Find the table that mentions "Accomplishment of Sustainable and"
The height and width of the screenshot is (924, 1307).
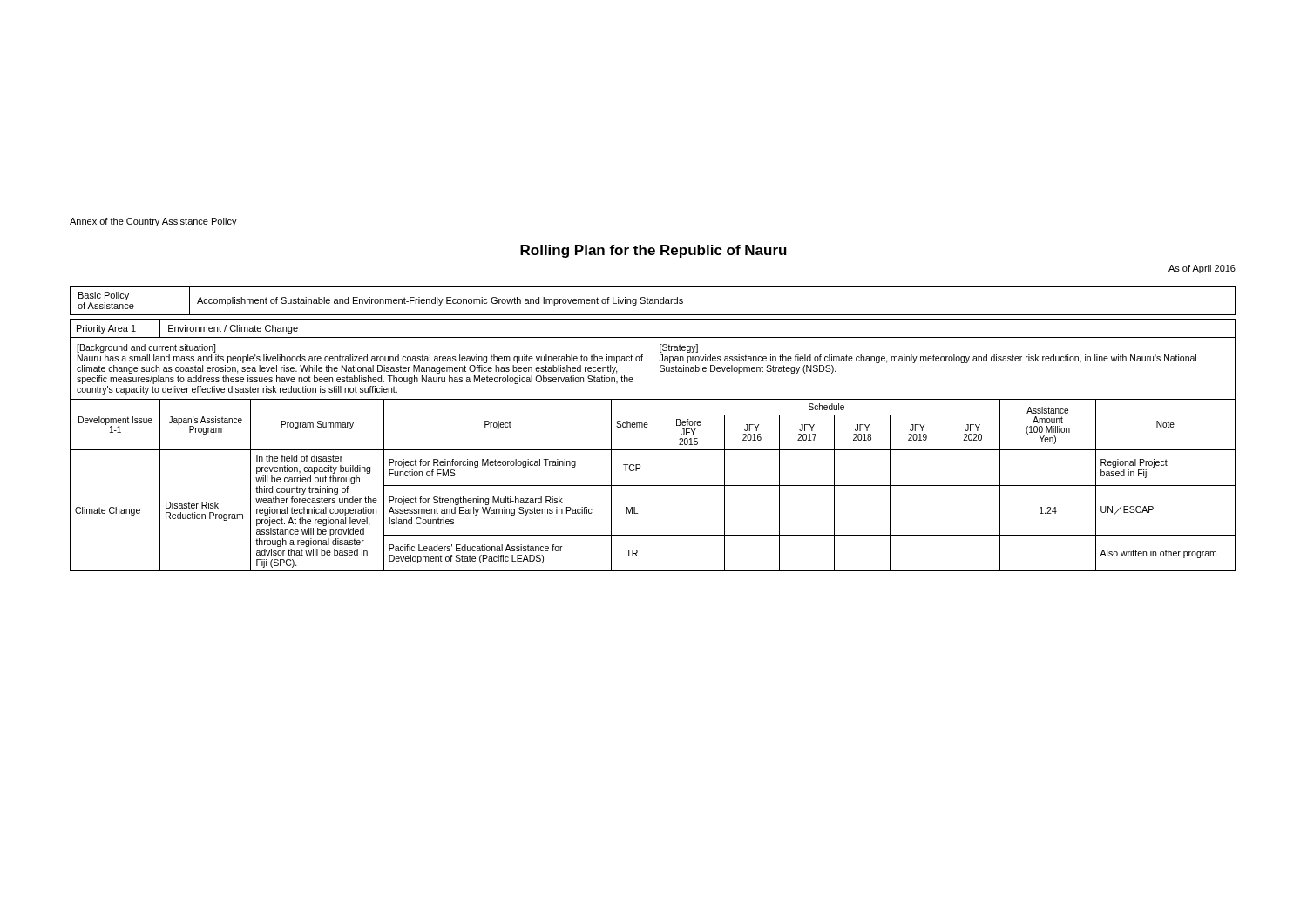click(653, 300)
